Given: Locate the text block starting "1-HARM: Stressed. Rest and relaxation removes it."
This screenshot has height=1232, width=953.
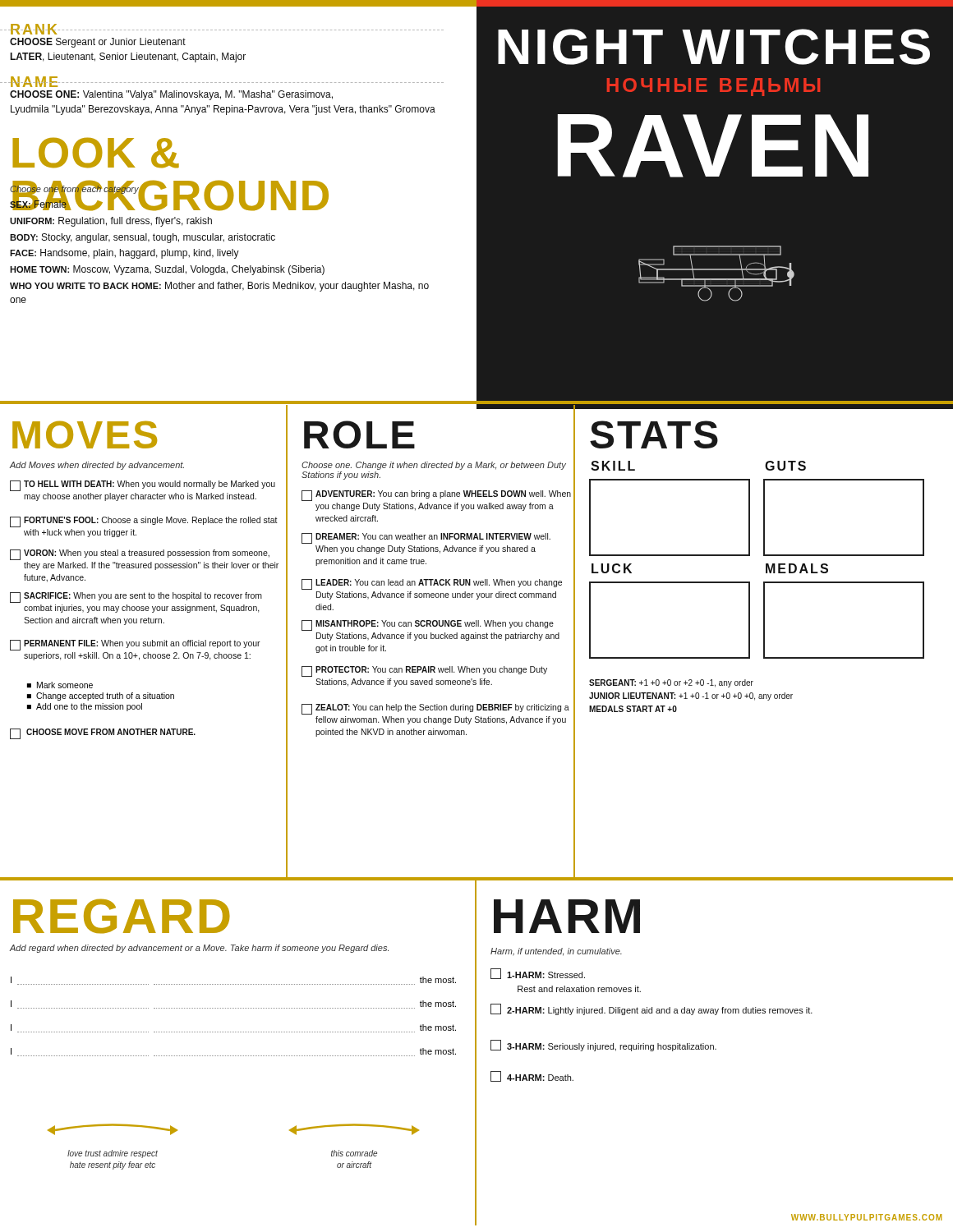Looking at the screenshot, I should [x=566, y=982].
